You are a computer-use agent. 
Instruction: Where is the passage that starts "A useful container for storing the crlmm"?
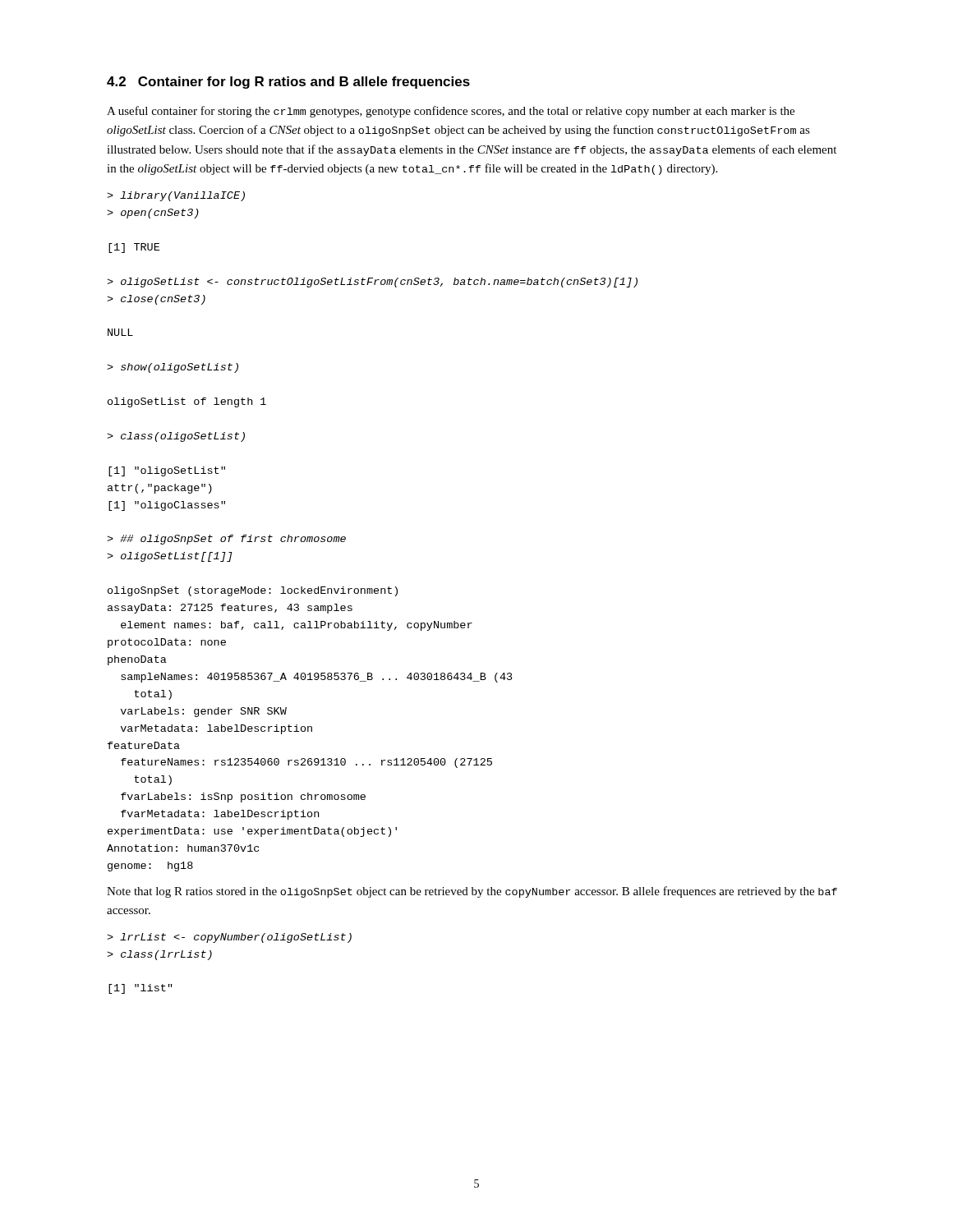pyautogui.click(x=472, y=140)
